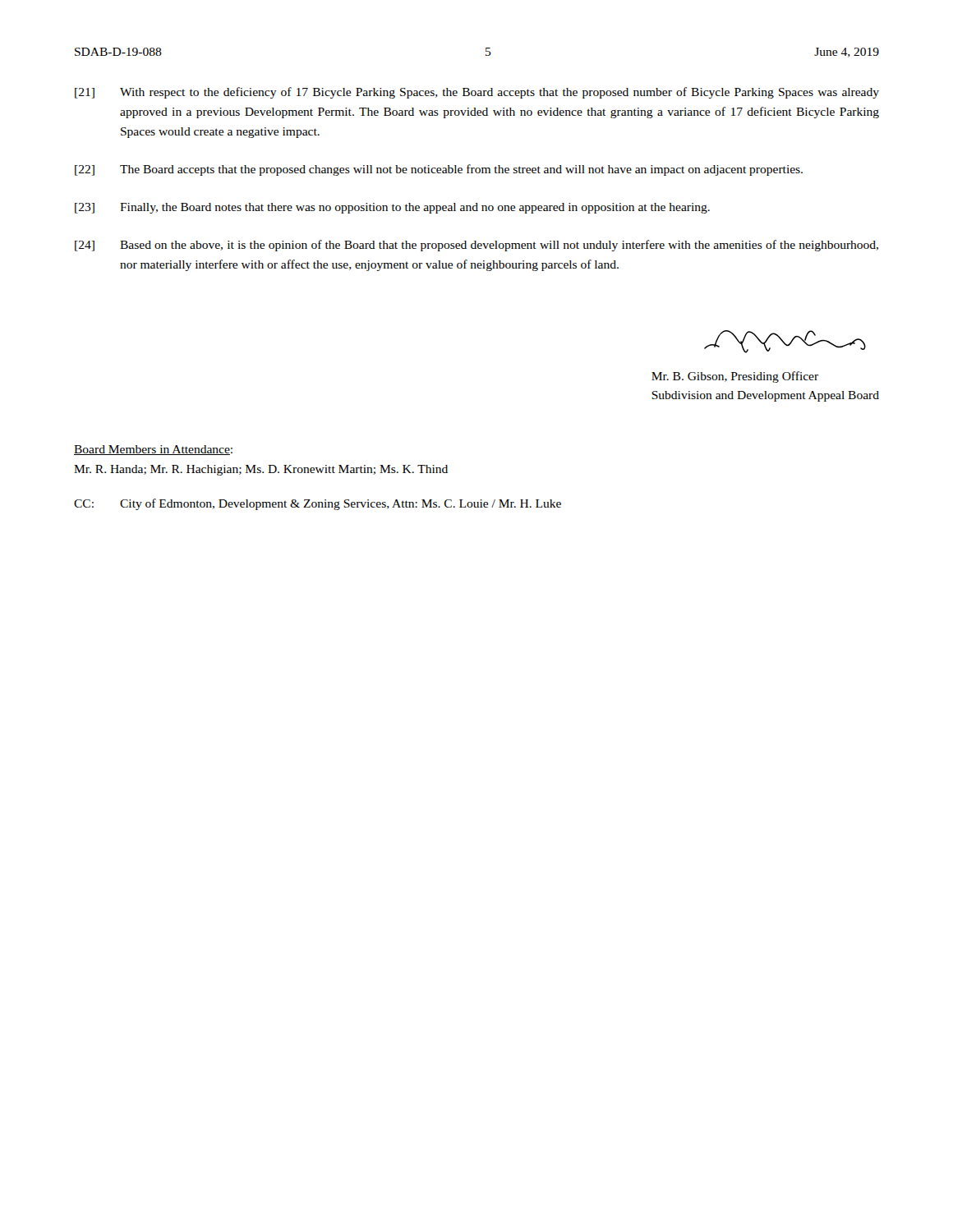Click on the region starting "[23] Finally, the Board notes that"
This screenshot has width=953, height=1232.
tap(476, 207)
